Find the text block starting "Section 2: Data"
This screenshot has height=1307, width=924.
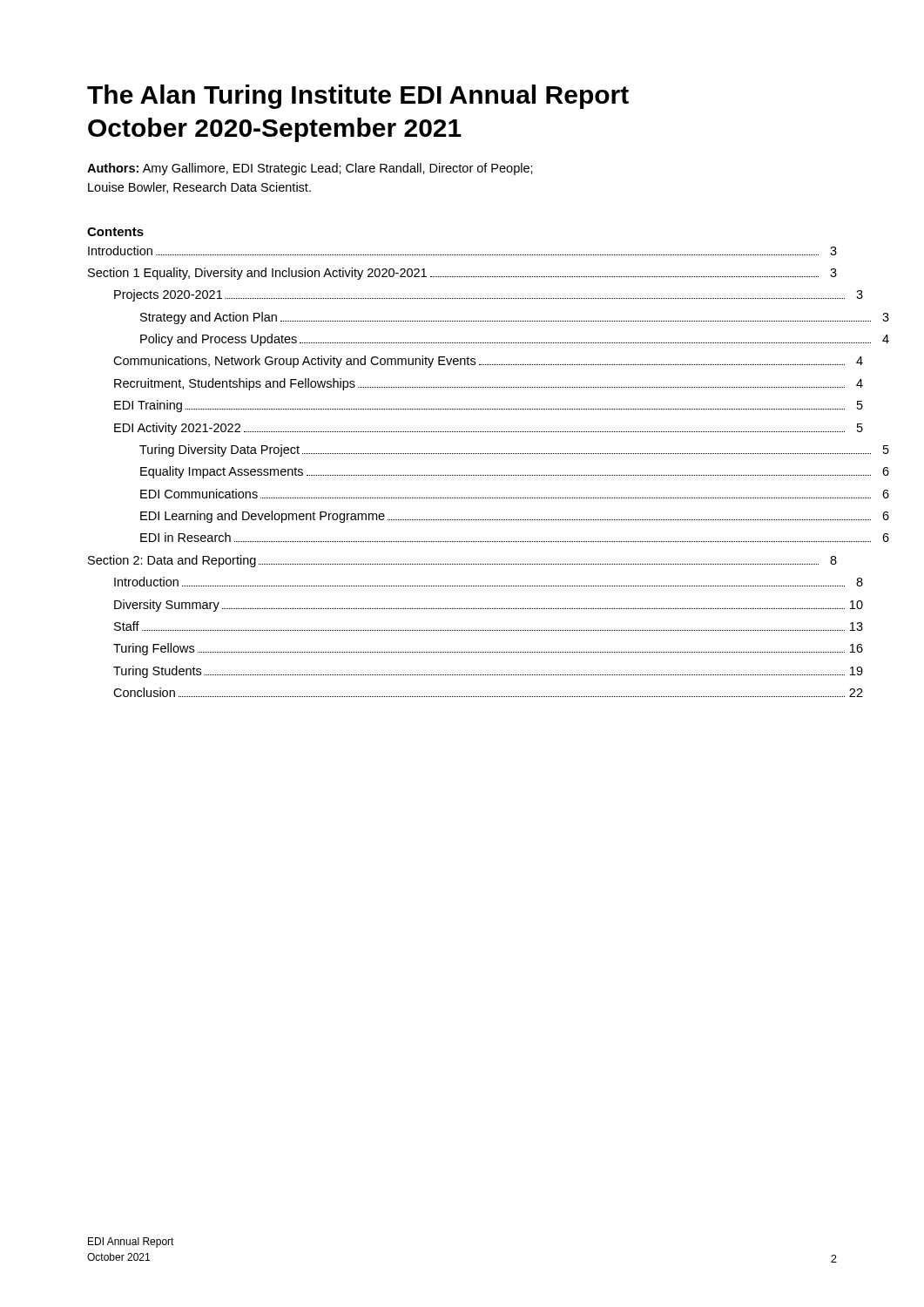[x=462, y=561]
